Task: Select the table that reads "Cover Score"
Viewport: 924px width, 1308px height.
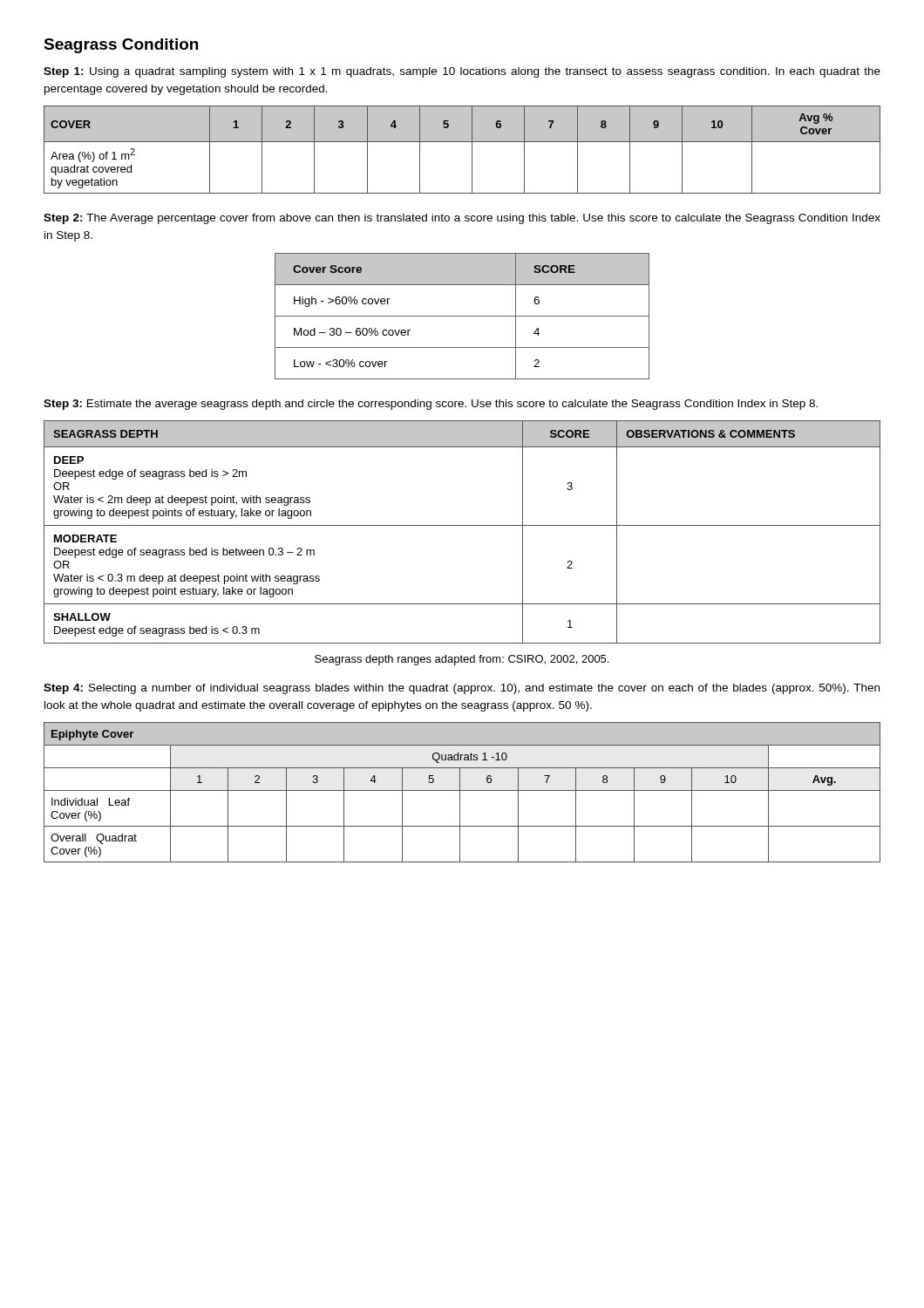Action: pyautogui.click(x=462, y=316)
